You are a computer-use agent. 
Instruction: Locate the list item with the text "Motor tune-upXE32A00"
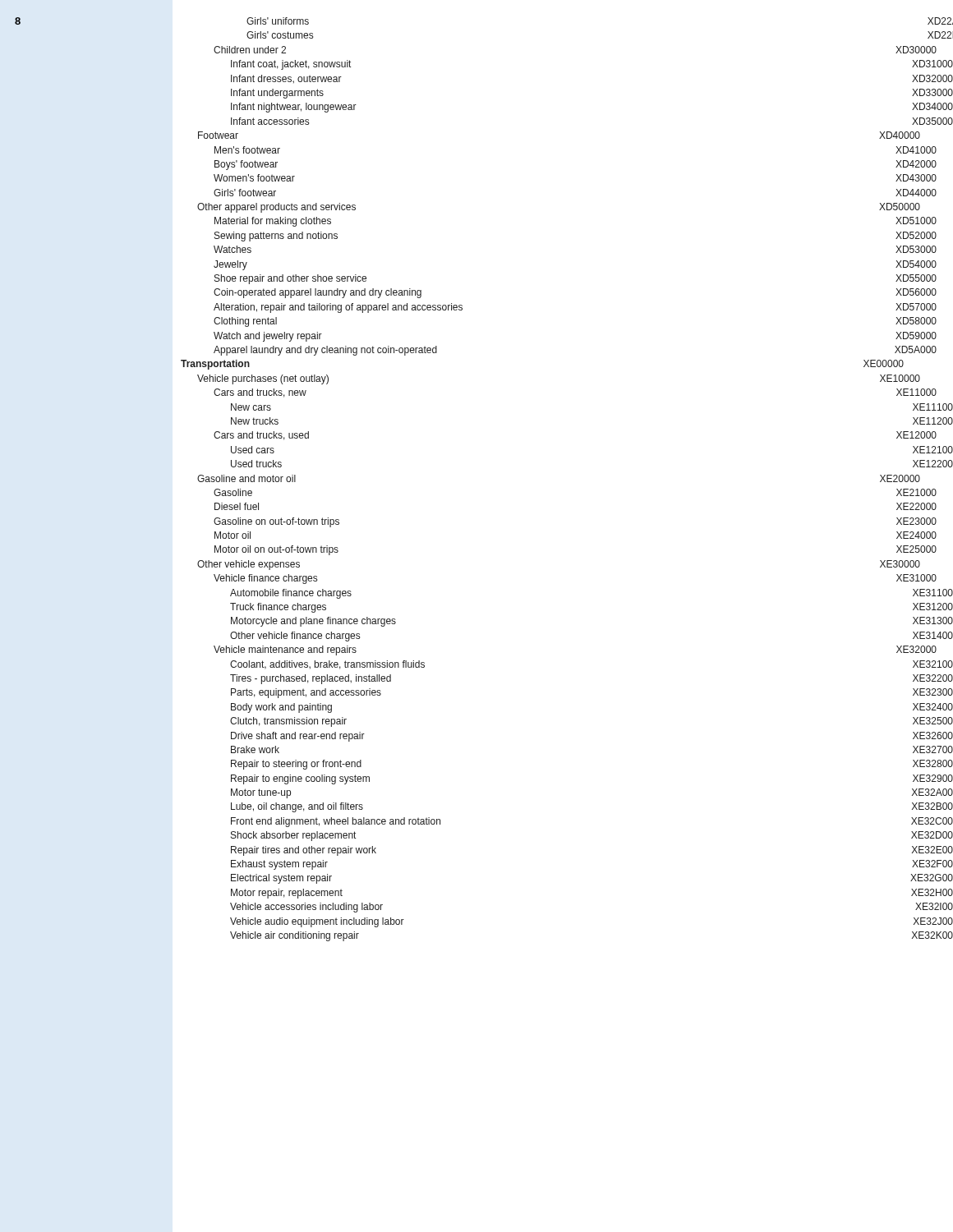[259, 793]
